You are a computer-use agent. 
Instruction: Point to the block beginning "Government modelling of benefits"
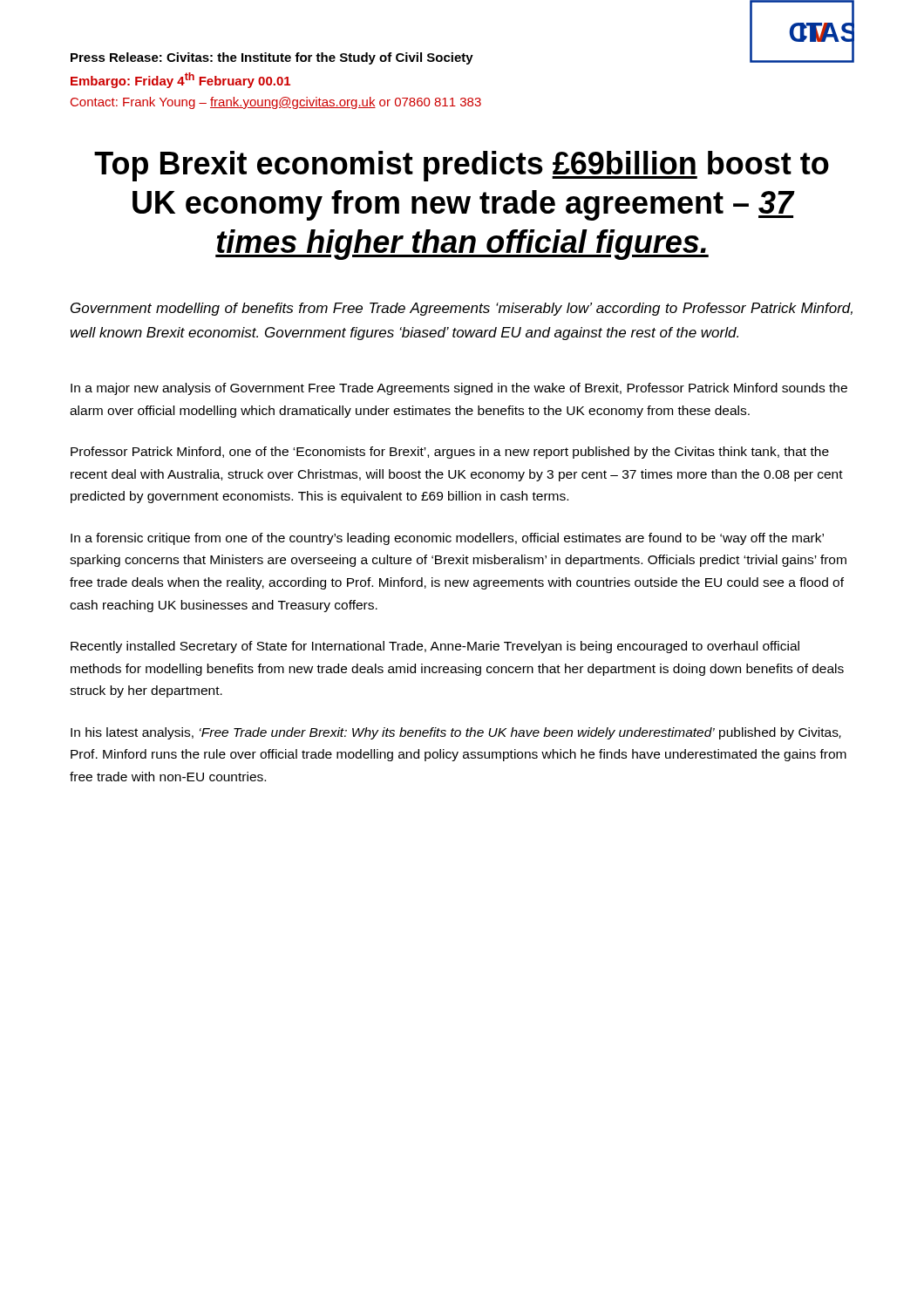(x=462, y=320)
